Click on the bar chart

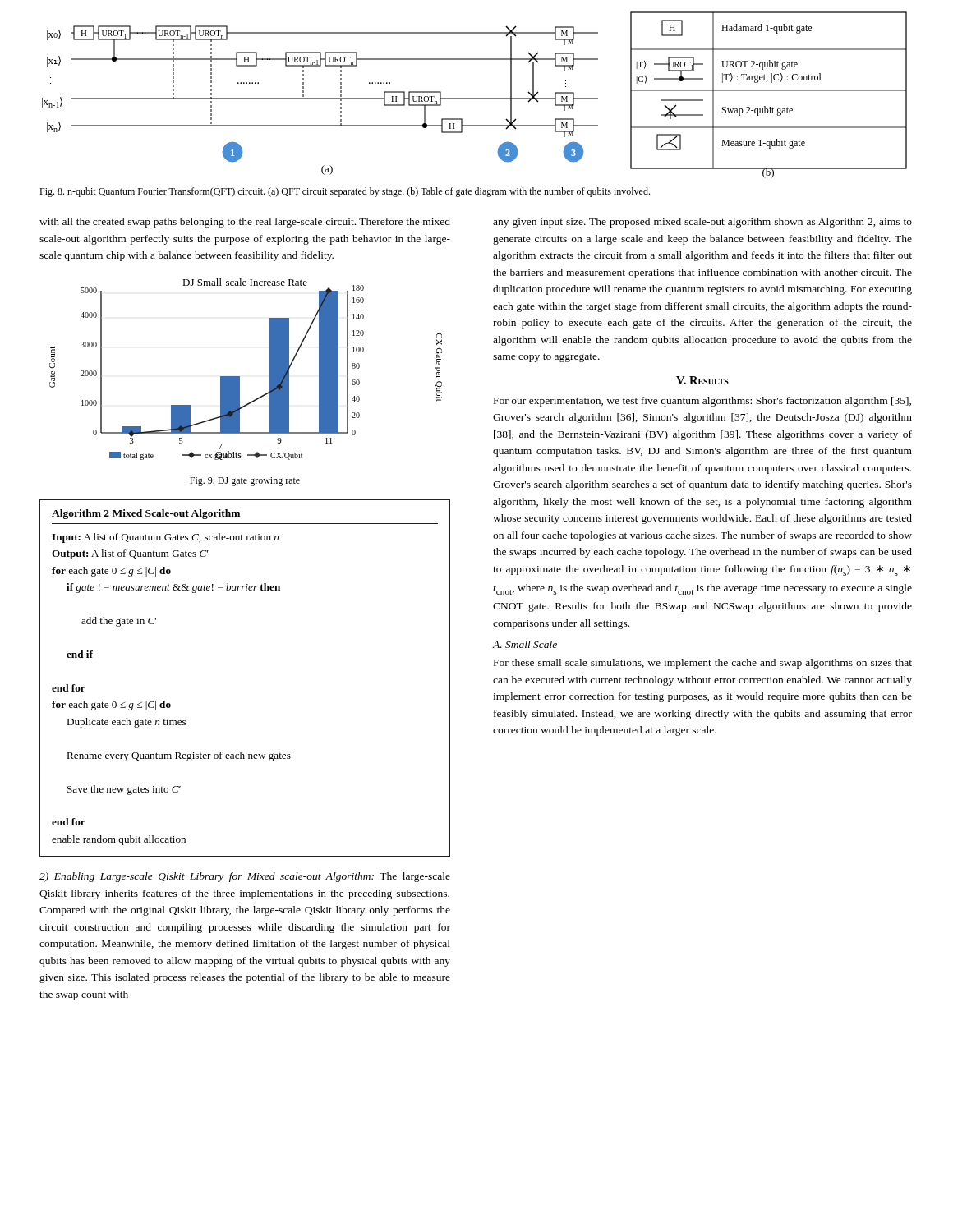coord(245,371)
